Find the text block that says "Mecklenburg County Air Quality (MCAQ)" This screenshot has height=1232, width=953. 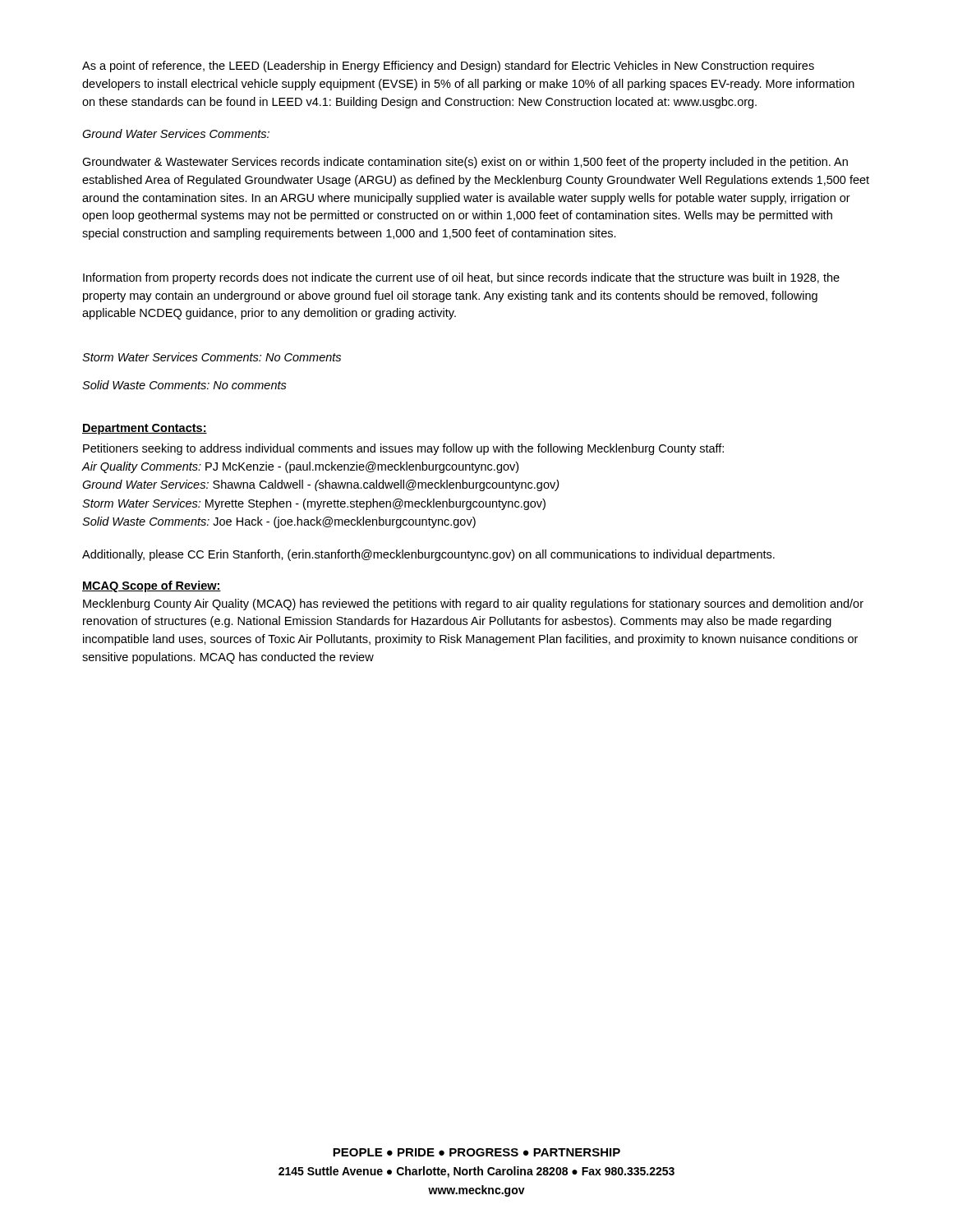(473, 630)
